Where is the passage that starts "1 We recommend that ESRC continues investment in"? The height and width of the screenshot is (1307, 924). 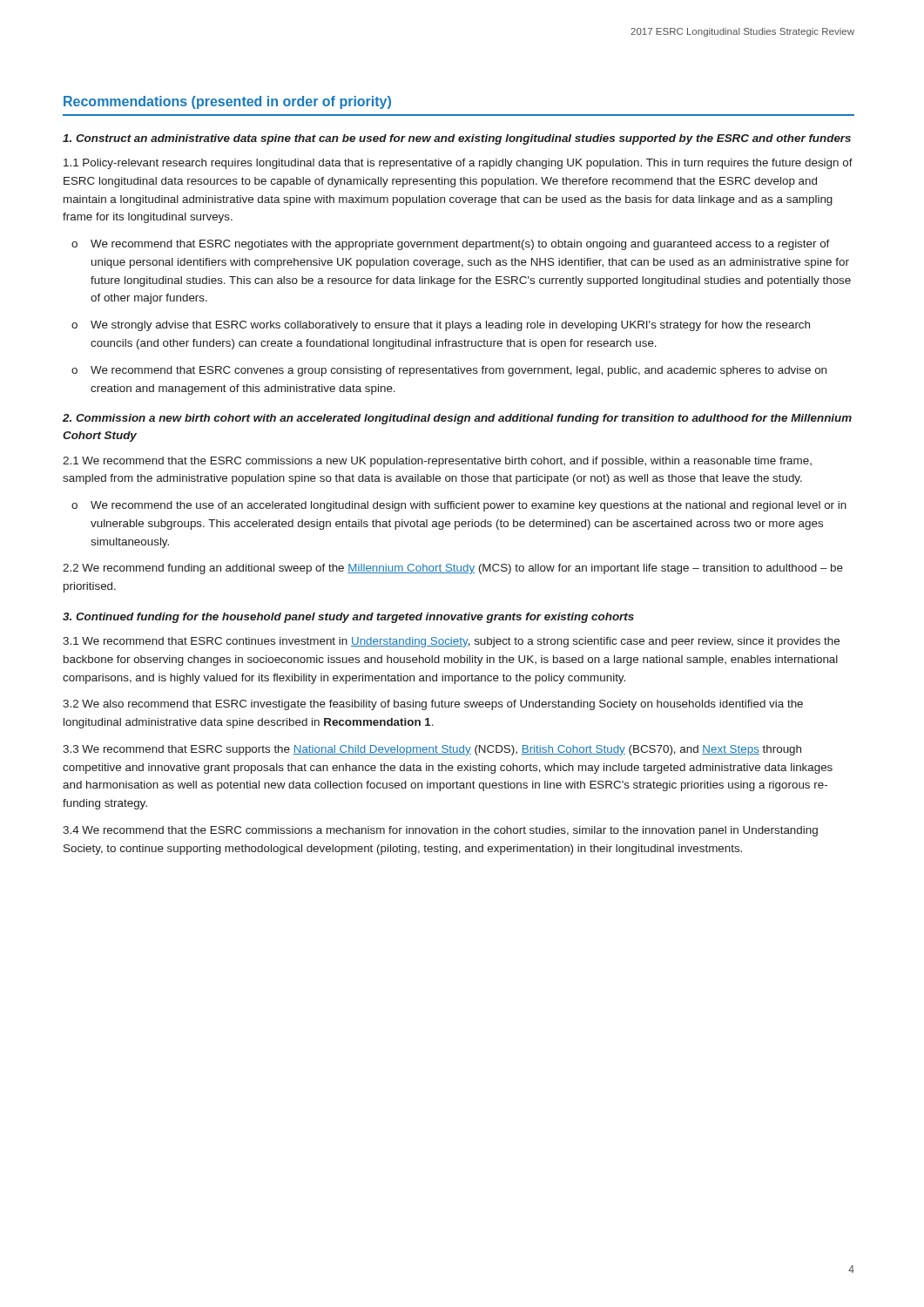click(459, 660)
